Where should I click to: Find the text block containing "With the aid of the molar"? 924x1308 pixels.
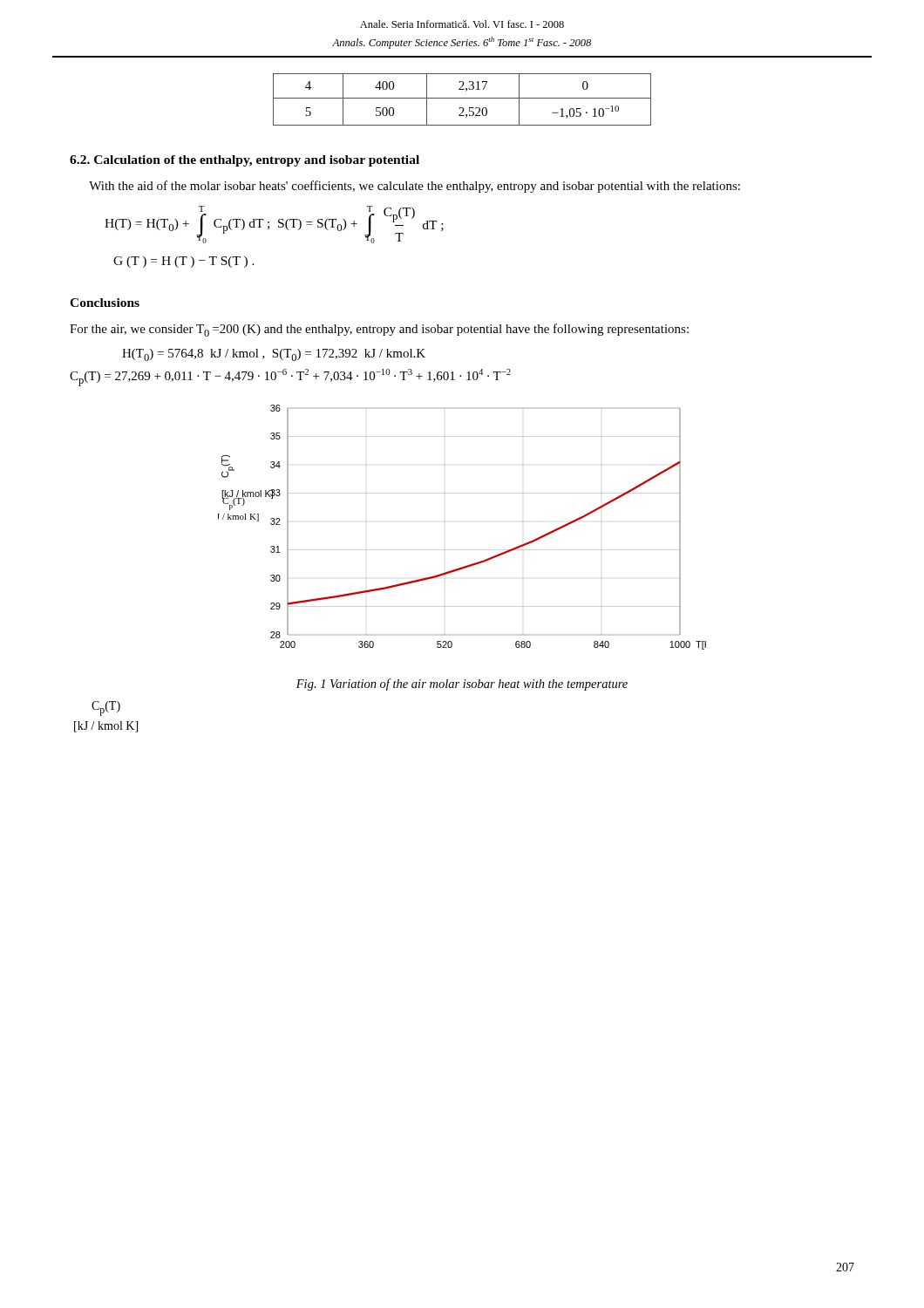405,186
